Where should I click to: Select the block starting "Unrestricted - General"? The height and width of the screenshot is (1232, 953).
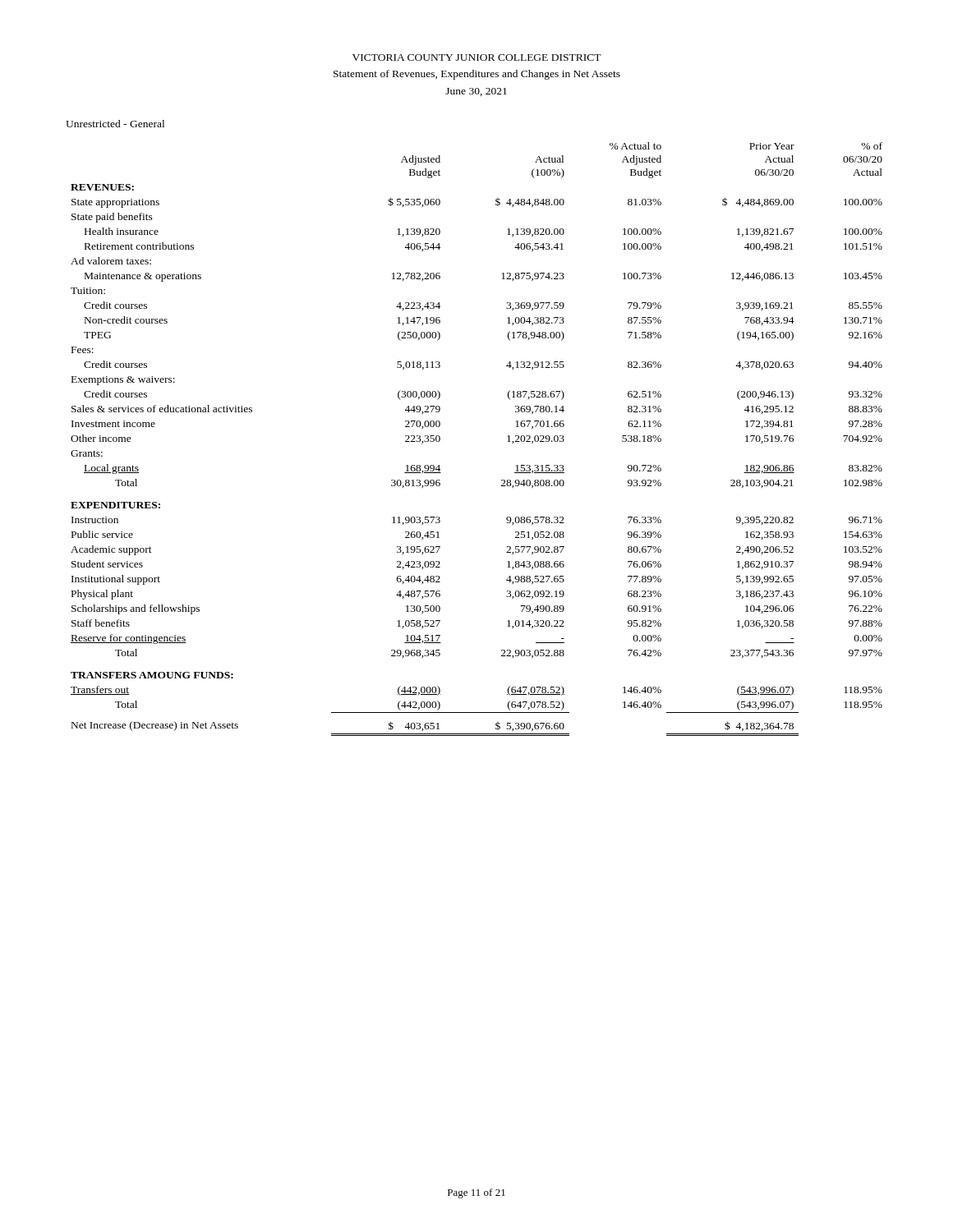coord(115,123)
